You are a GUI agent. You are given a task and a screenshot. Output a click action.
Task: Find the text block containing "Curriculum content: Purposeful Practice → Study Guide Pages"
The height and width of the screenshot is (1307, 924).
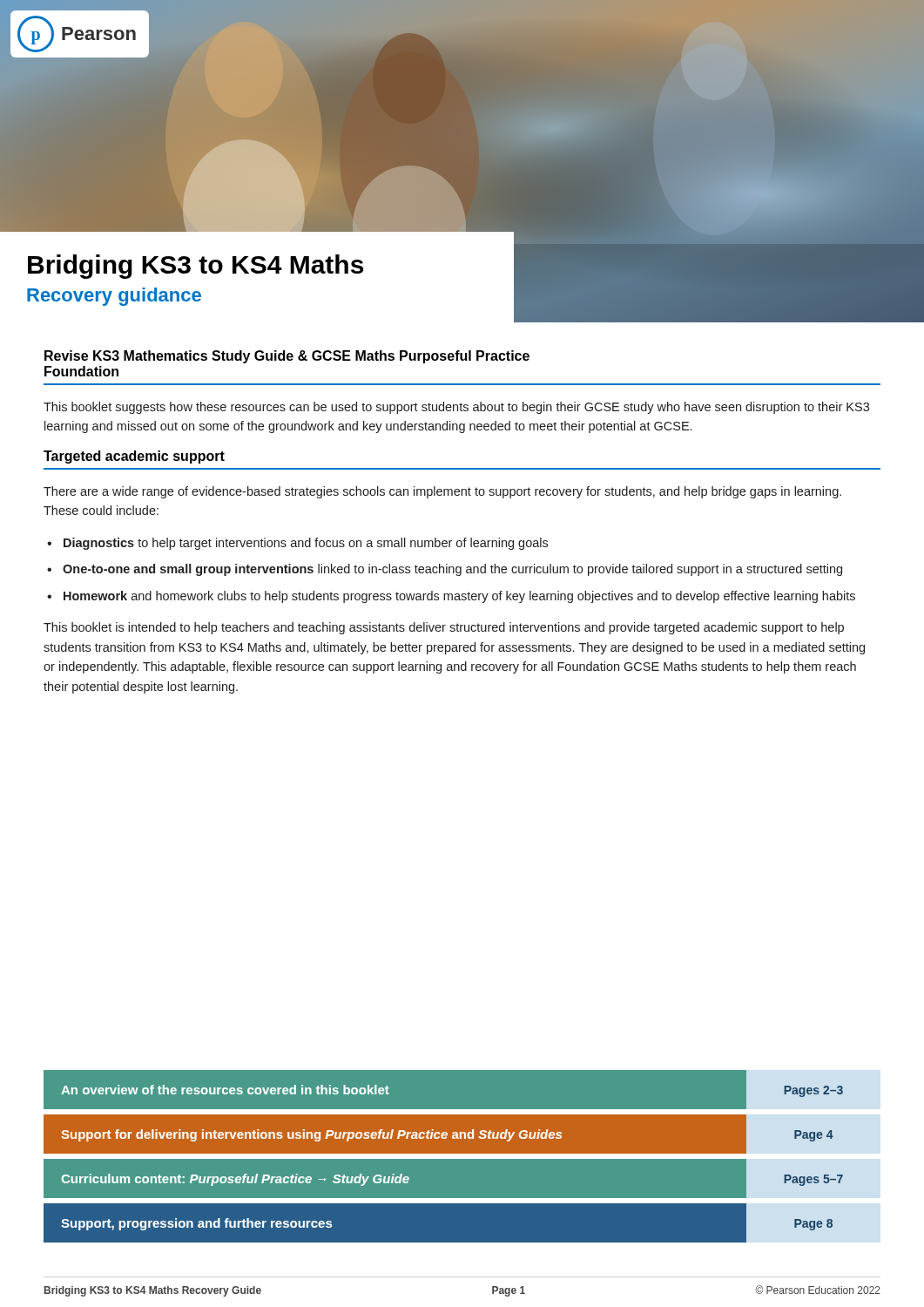pyautogui.click(x=462, y=1179)
